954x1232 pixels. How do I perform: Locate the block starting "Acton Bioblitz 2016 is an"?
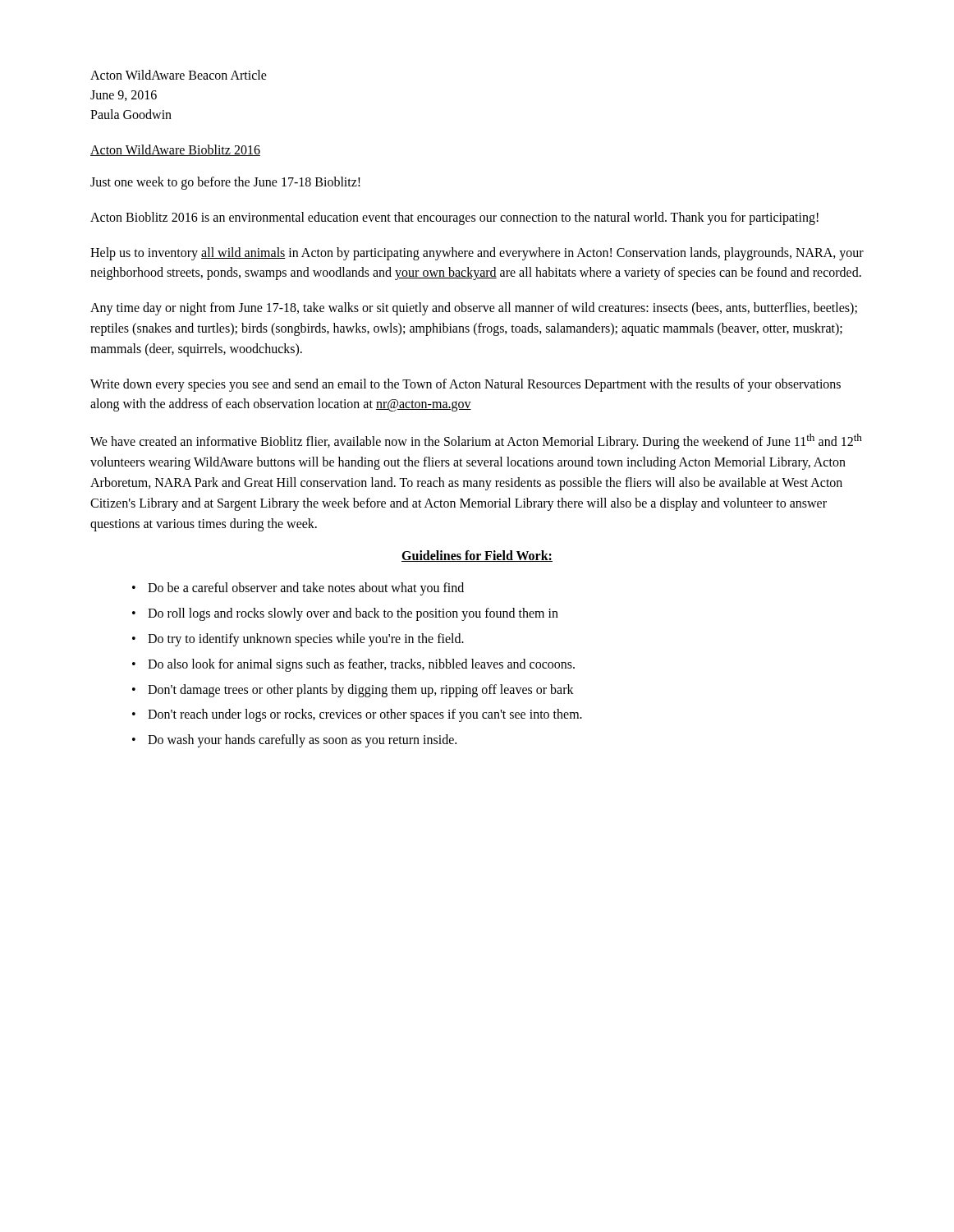pos(455,217)
